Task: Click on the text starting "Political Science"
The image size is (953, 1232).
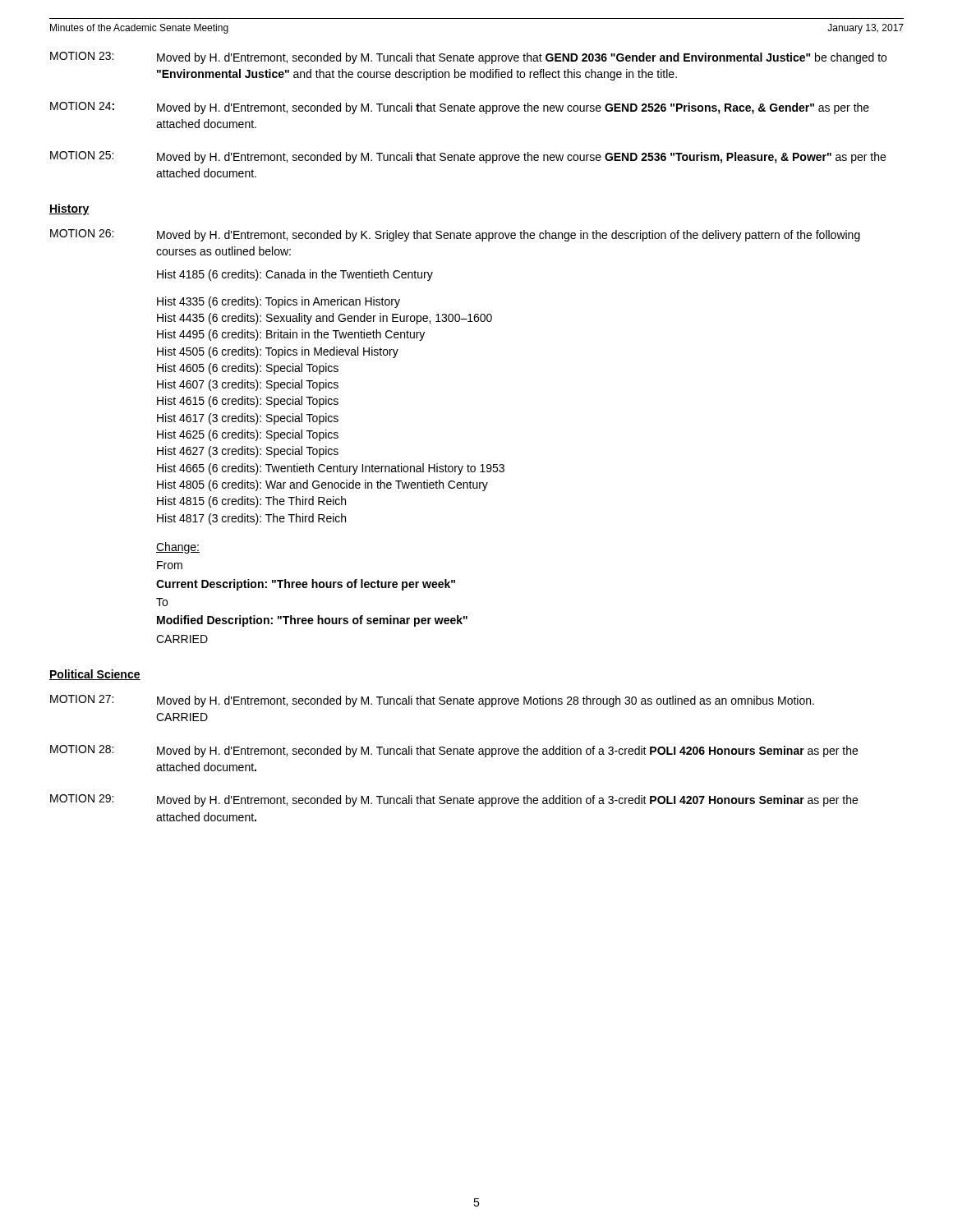Action: [x=95, y=674]
